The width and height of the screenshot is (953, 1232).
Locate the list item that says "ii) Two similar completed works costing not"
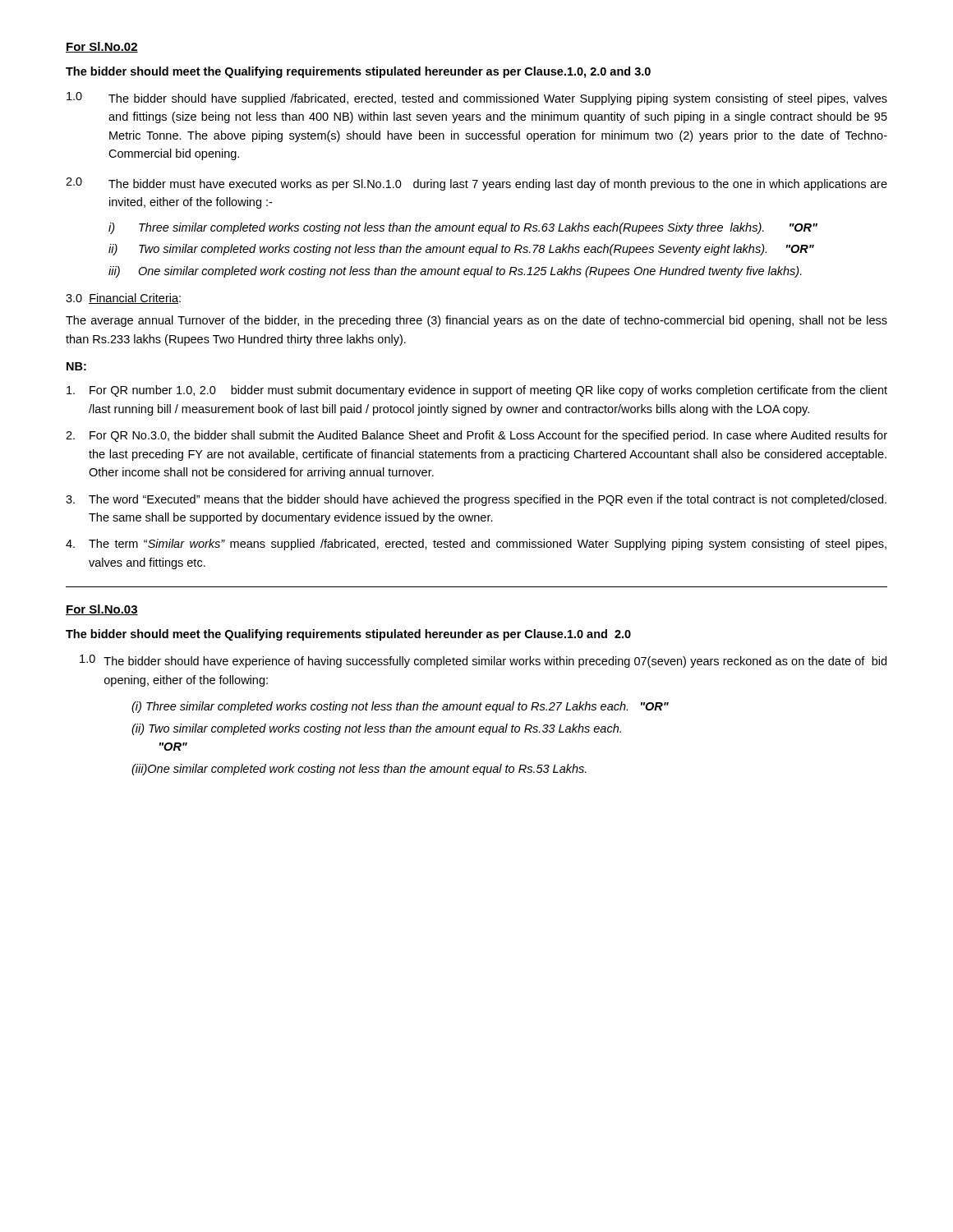(498, 249)
